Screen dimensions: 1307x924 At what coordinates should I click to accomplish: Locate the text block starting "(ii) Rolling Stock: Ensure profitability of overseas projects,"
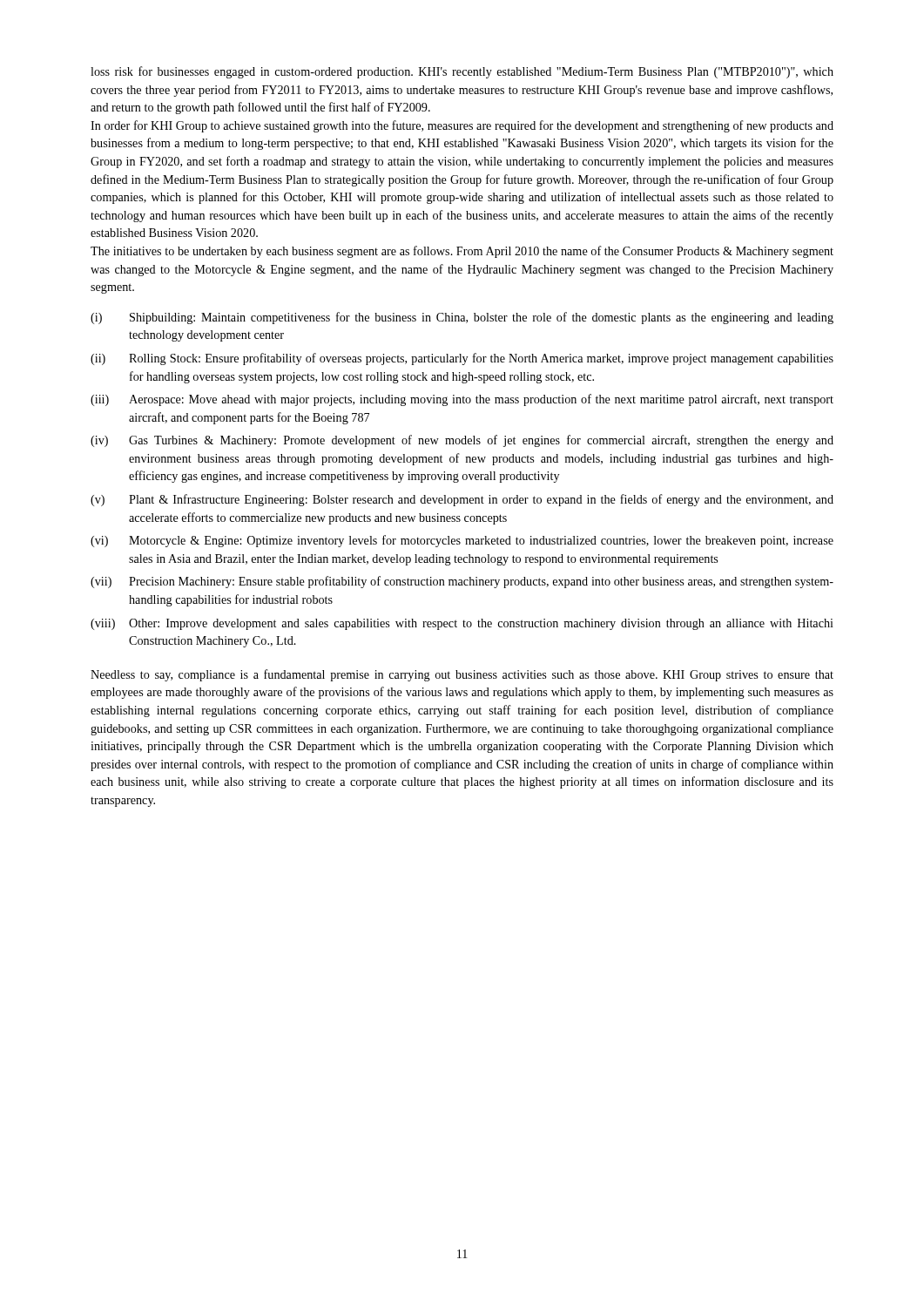tap(462, 367)
